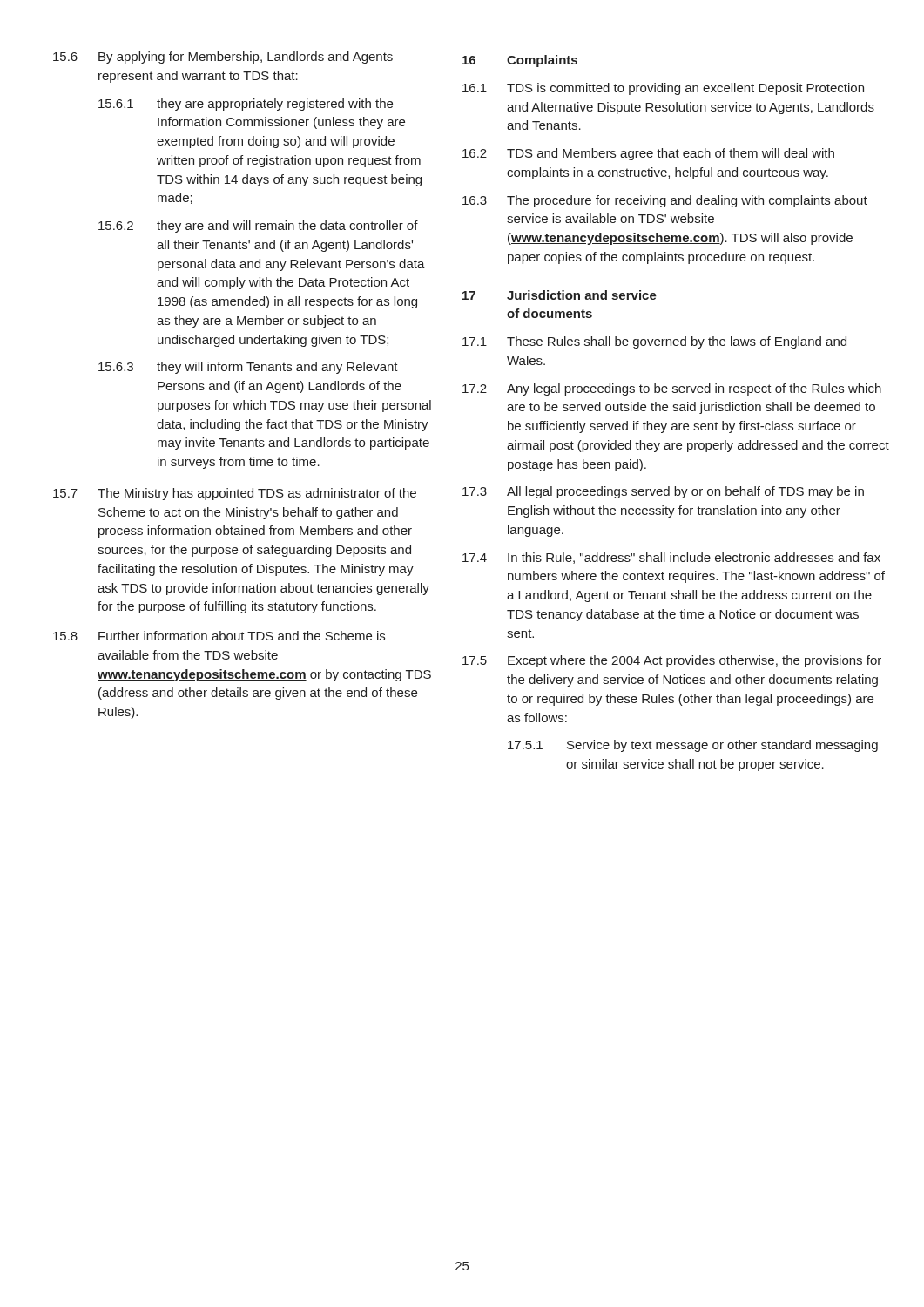The height and width of the screenshot is (1307, 924).
Task: Navigate to the block starting "17.5 Except where"
Action: [675, 689]
